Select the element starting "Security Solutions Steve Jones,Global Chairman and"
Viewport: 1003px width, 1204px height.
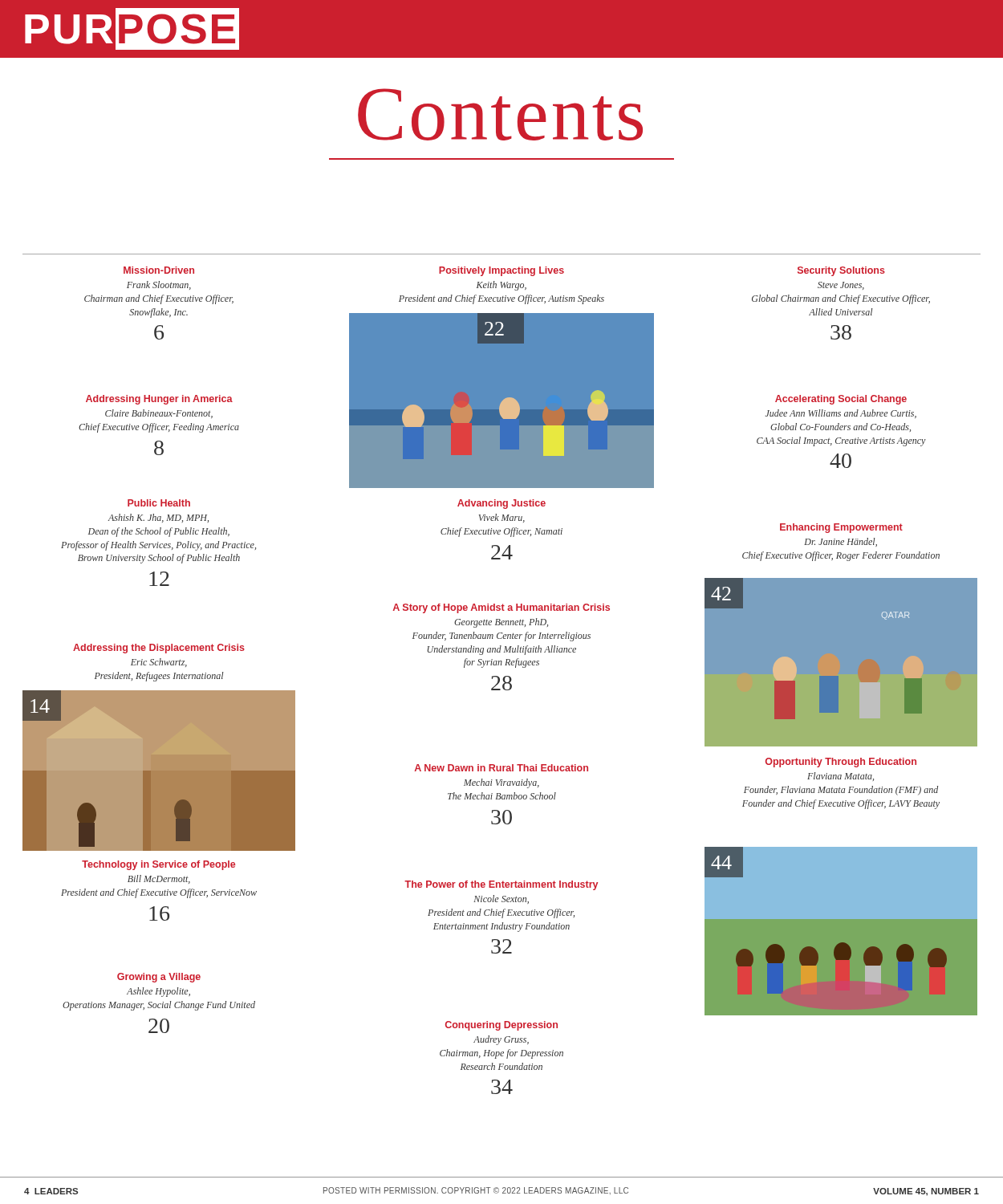pos(841,305)
